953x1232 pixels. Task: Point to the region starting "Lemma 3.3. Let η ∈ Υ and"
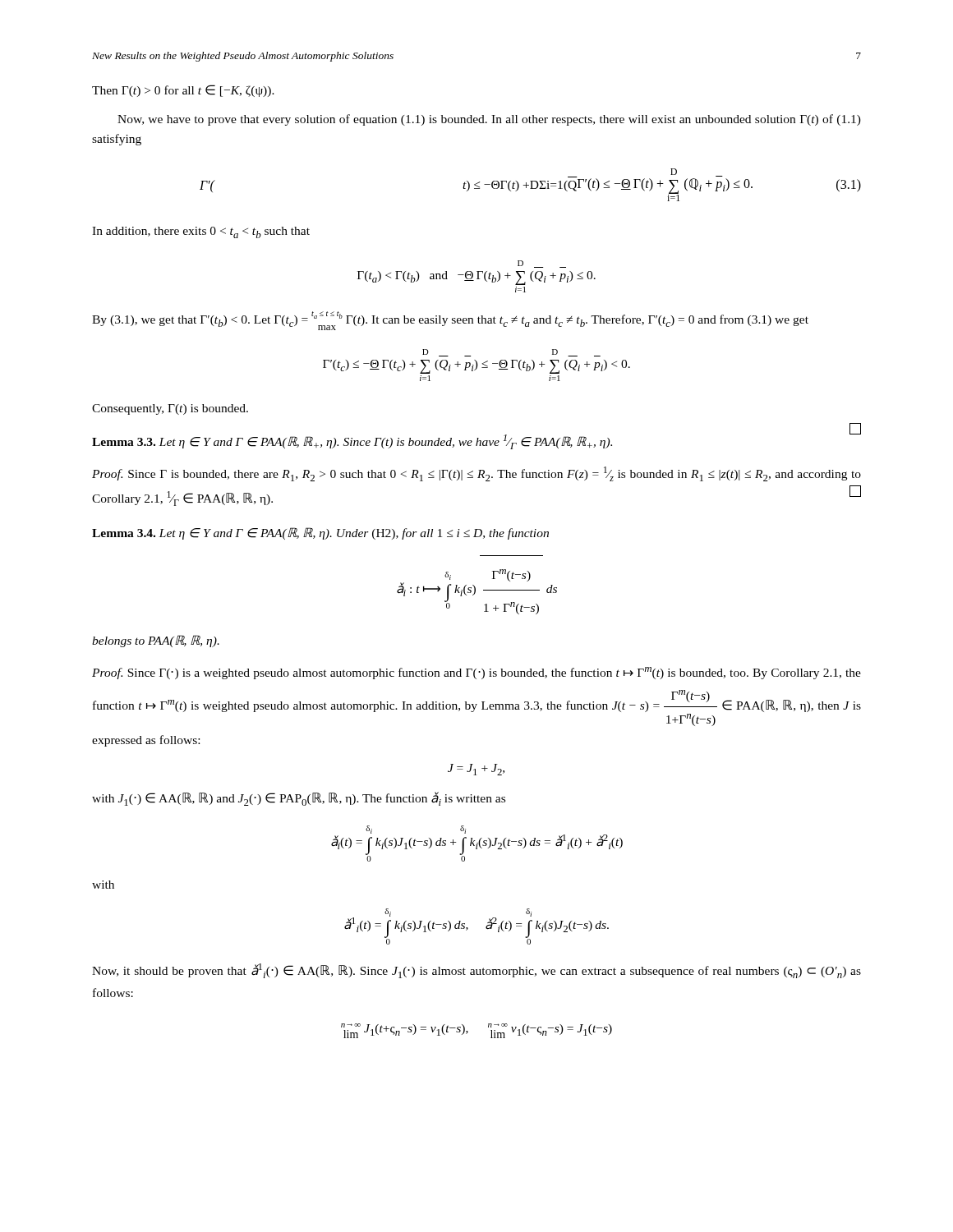point(353,441)
